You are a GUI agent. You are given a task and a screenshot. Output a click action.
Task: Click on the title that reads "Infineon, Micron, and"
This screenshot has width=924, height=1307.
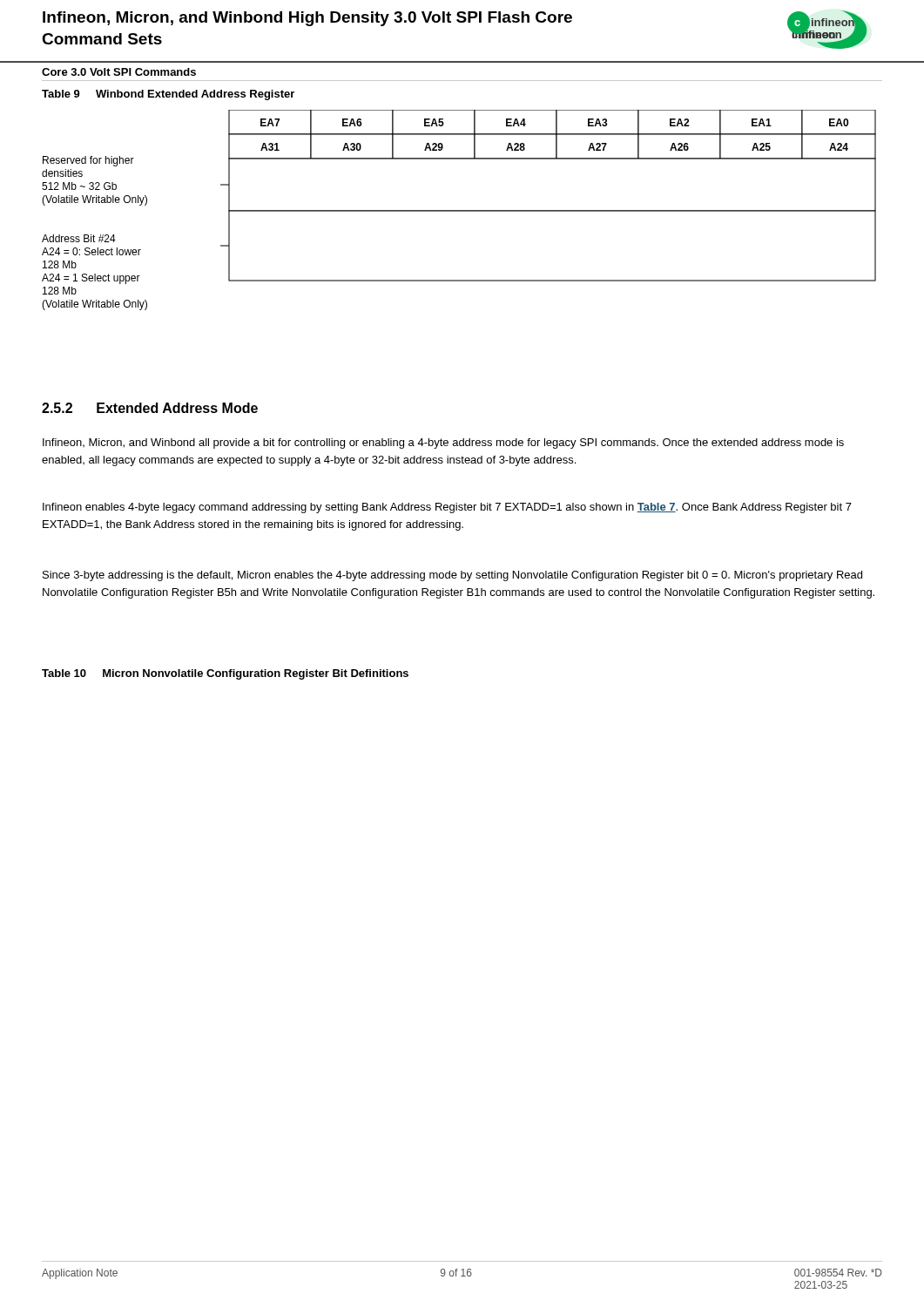(x=307, y=28)
